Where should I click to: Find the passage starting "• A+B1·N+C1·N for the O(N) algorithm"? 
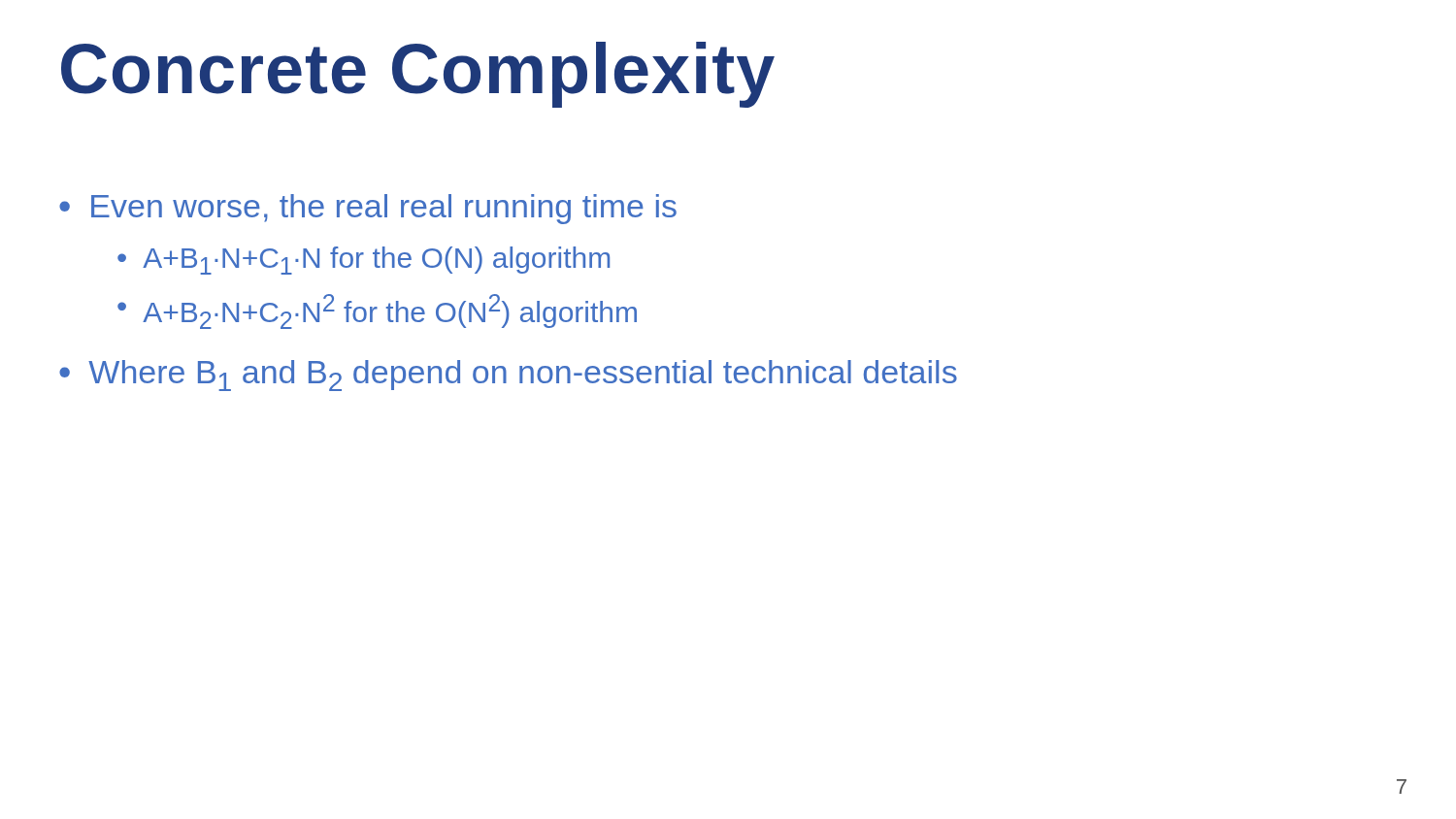pyautogui.click(x=364, y=261)
